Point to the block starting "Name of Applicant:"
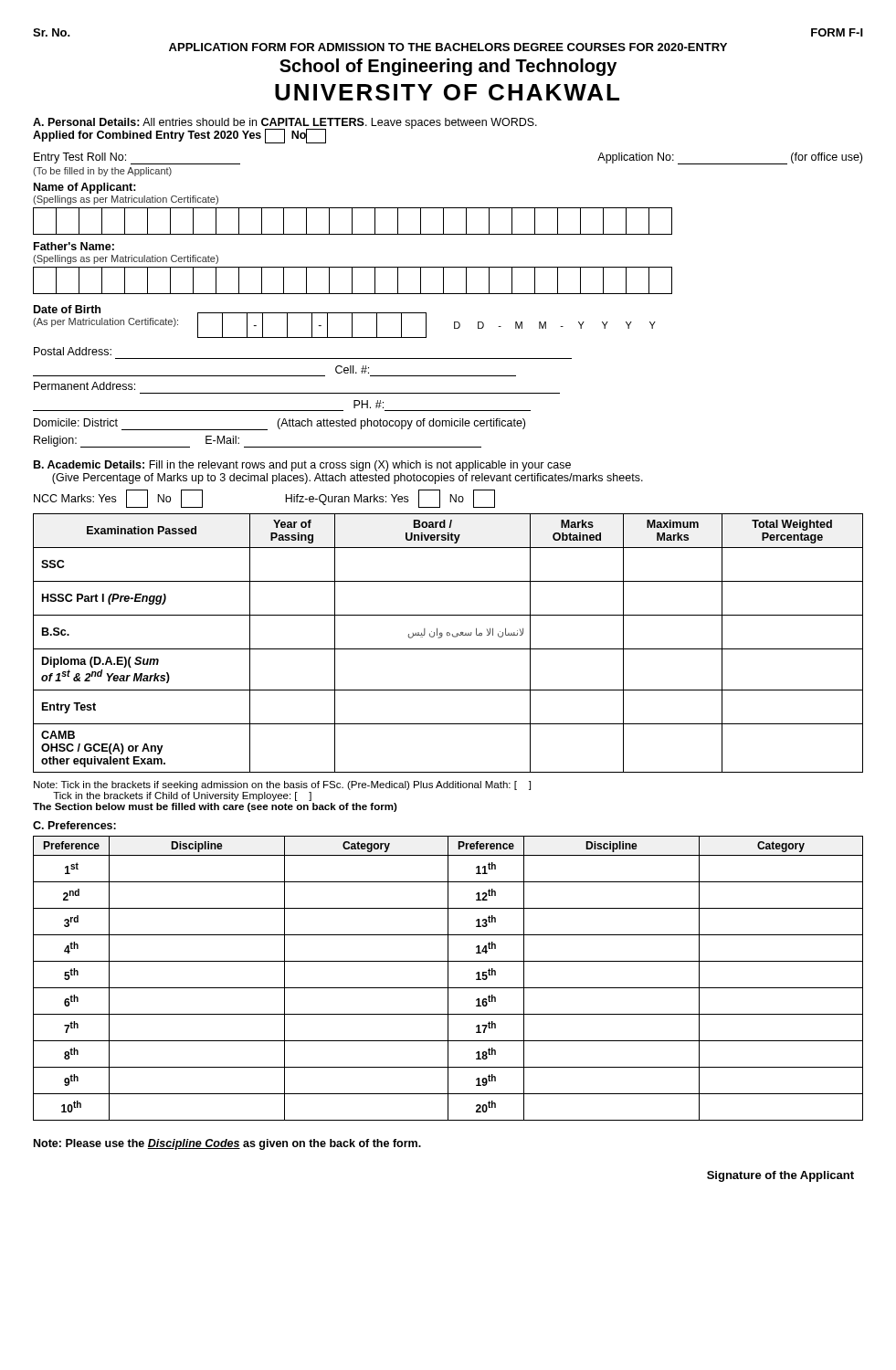Screen dimensions: 1370x896 (448, 208)
